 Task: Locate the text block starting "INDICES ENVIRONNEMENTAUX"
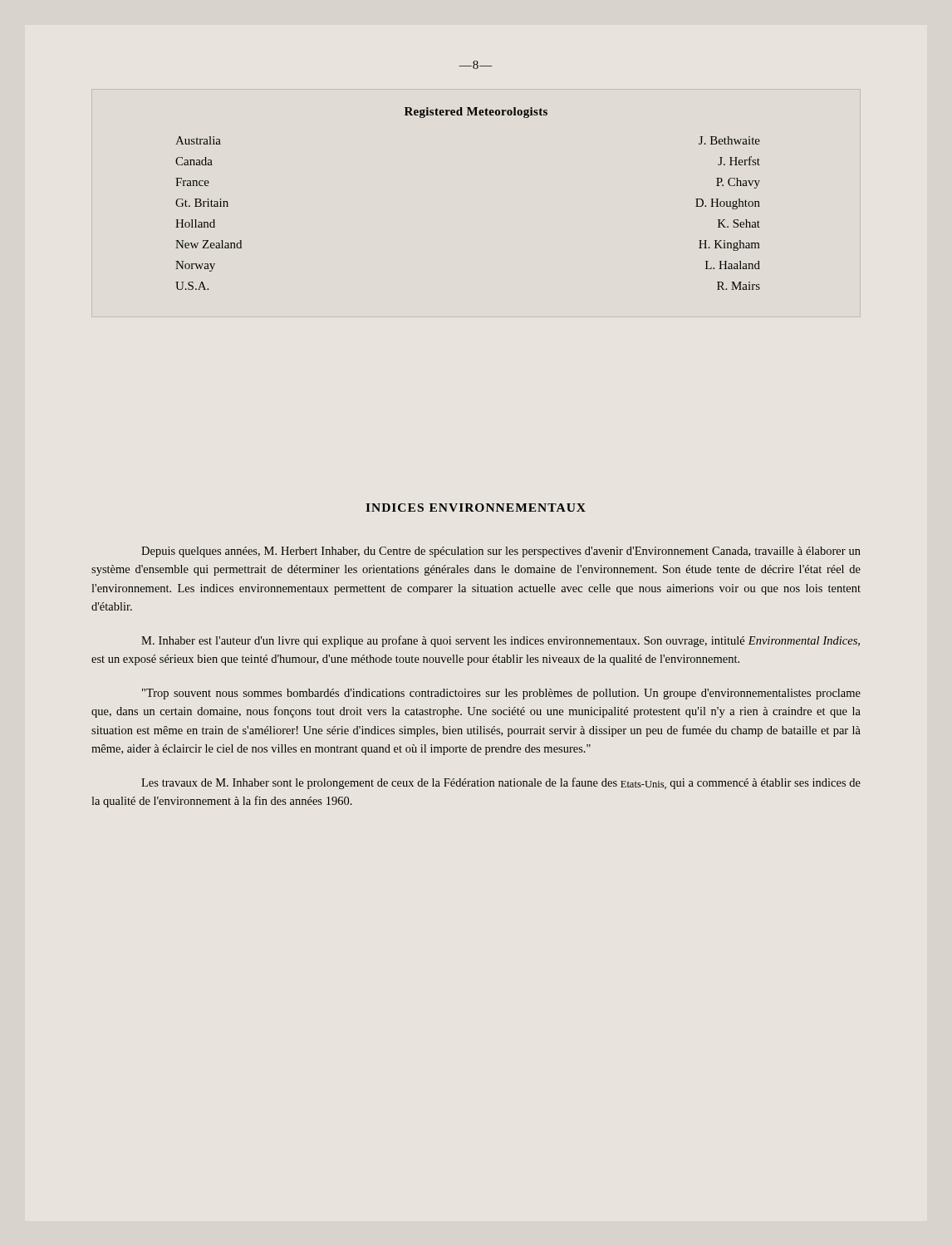pos(476,507)
